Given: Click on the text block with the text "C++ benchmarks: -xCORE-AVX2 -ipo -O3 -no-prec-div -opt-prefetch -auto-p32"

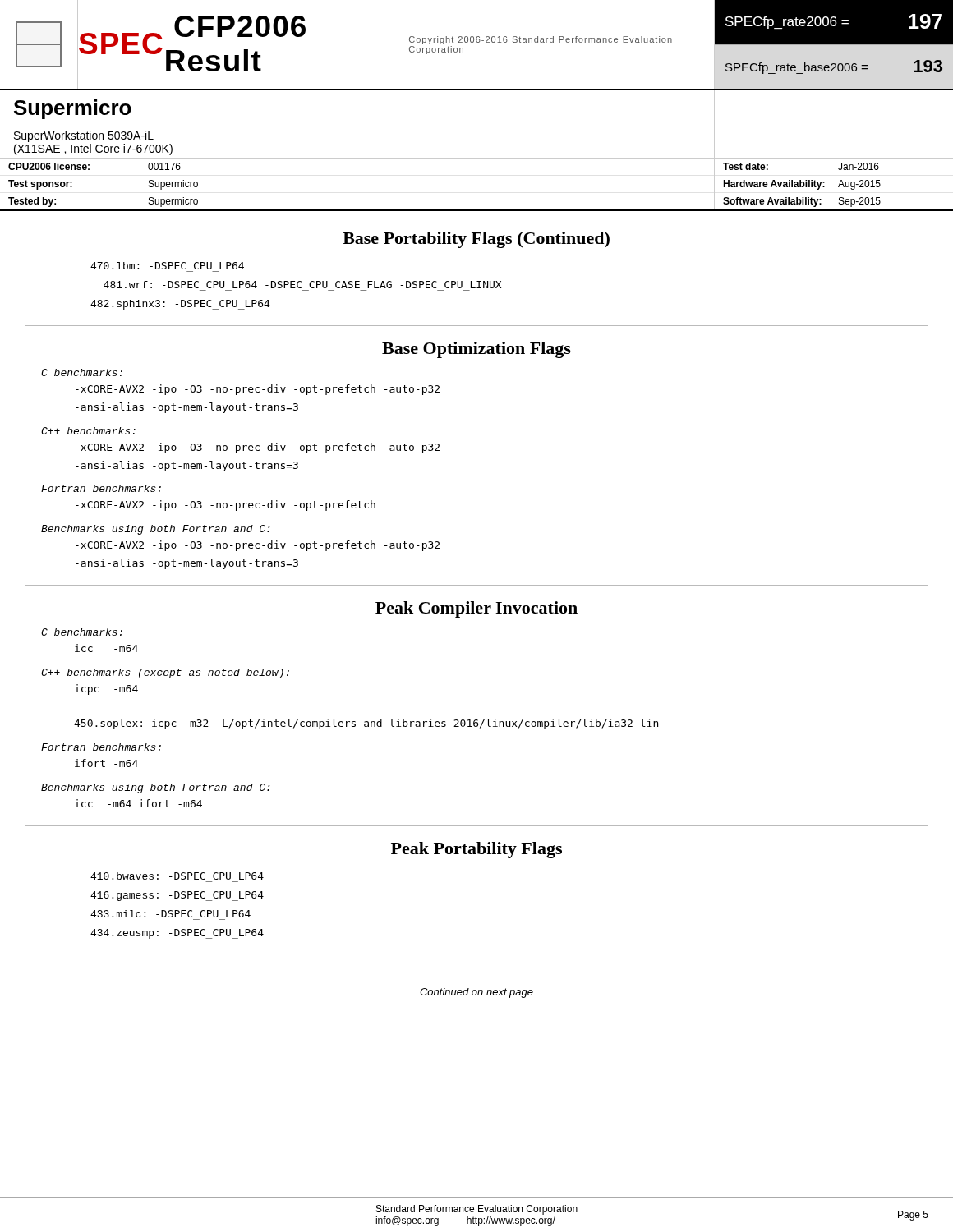Looking at the screenshot, I should click(x=88, y=431).
